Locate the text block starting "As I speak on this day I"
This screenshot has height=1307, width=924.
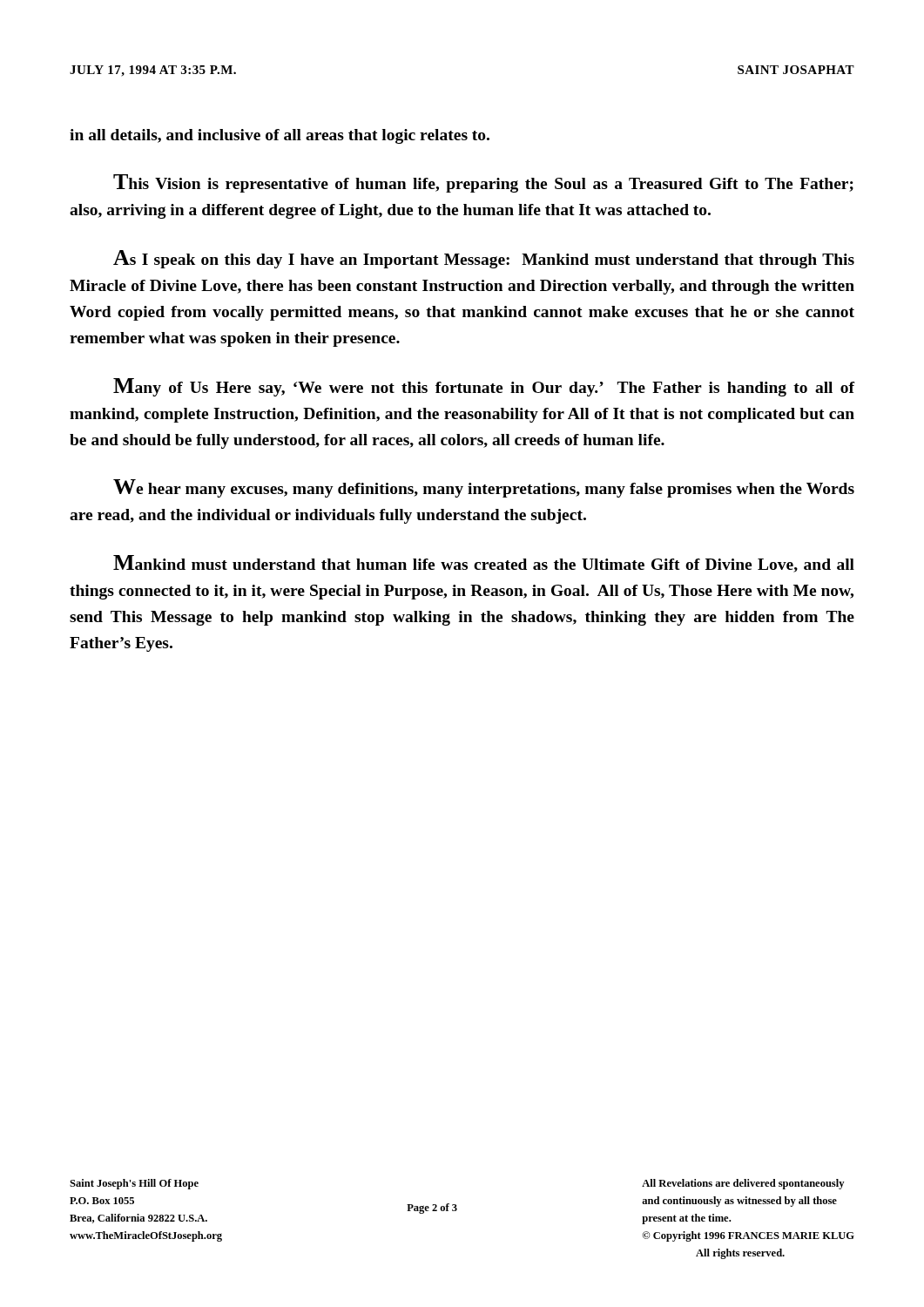(x=462, y=297)
